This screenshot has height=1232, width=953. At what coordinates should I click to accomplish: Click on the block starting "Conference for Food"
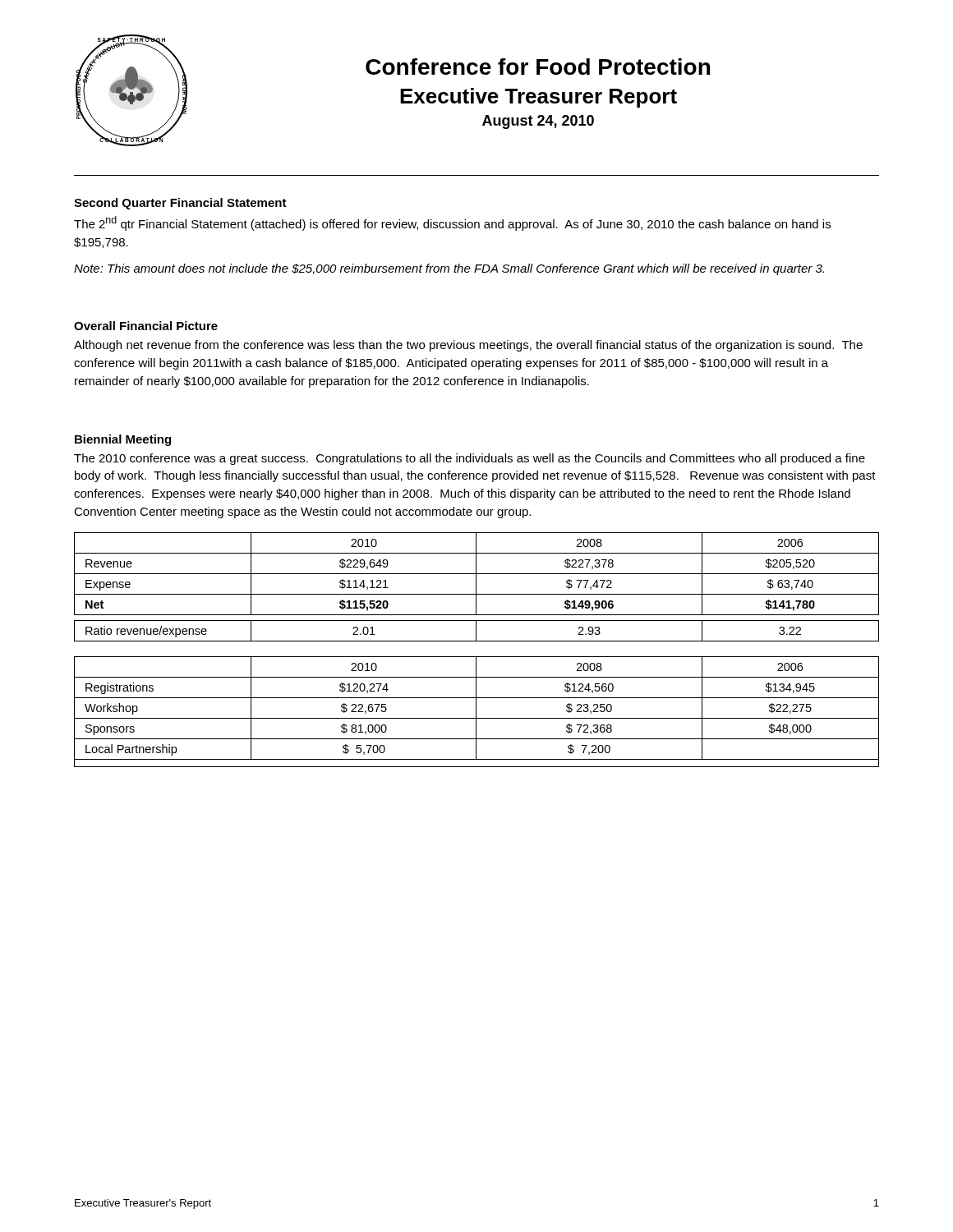[538, 92]
